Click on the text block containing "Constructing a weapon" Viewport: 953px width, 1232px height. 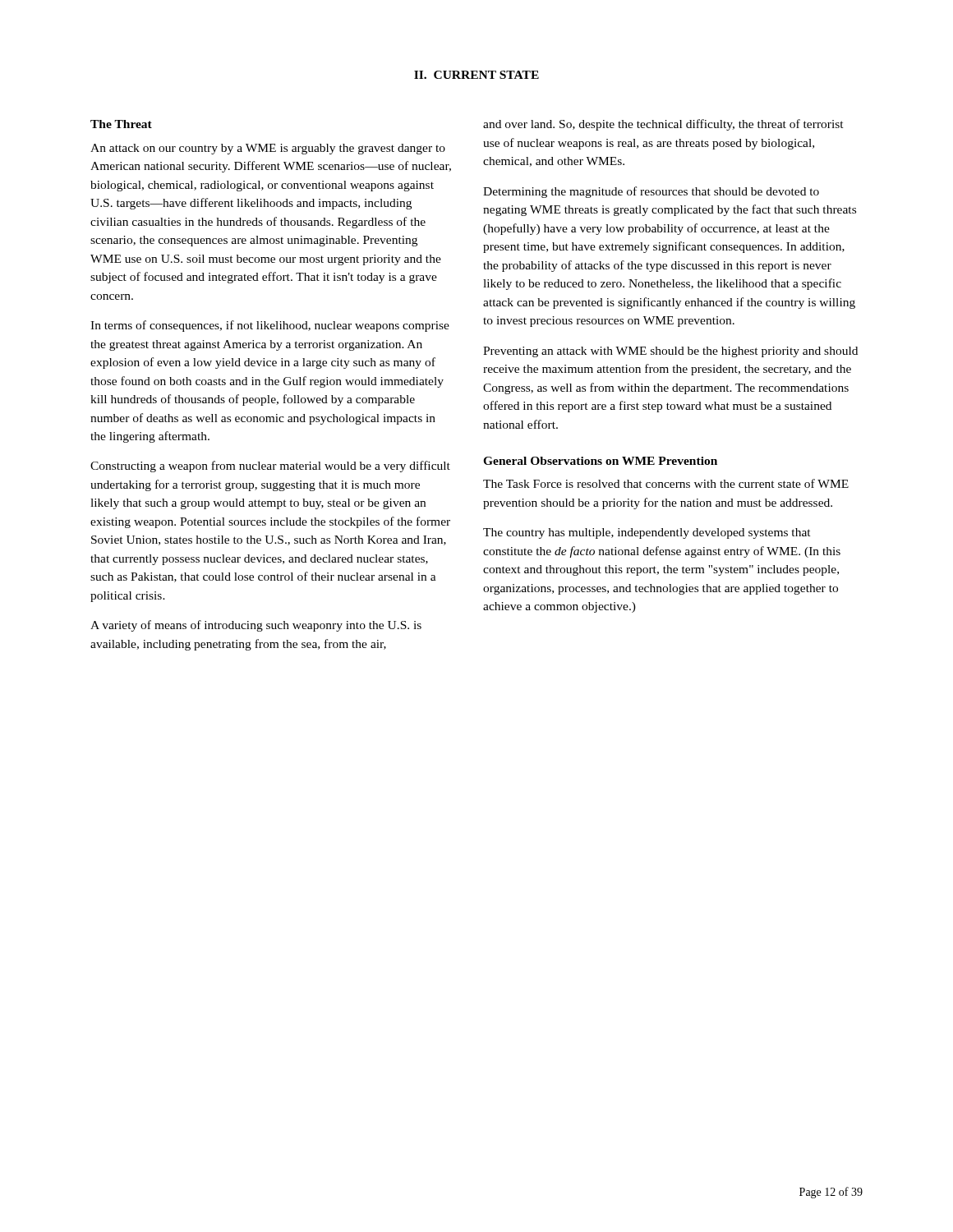pyautogui.click(x=270, y=530)
